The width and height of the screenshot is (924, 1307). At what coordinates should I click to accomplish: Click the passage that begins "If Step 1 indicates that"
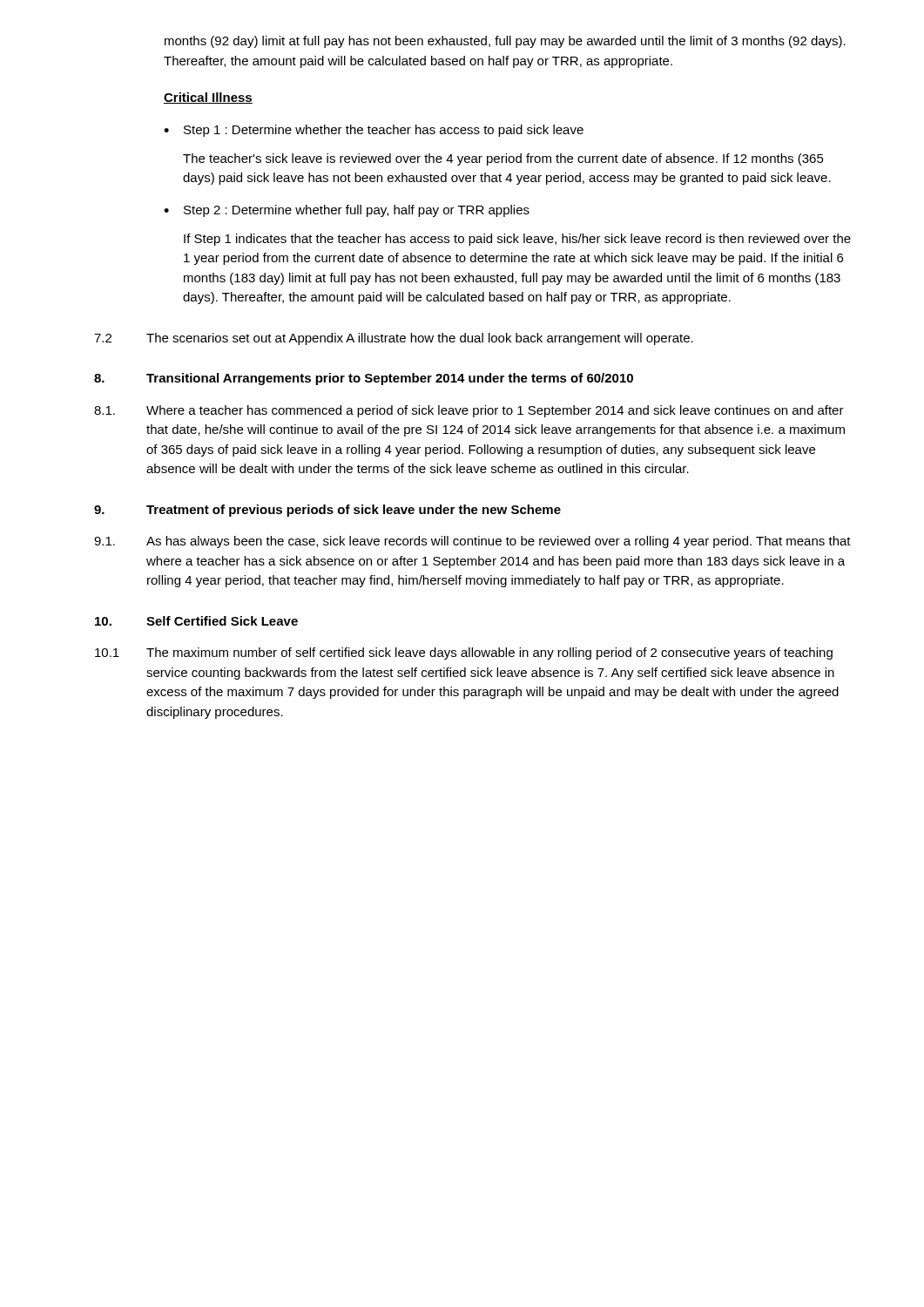click(517, 268)
